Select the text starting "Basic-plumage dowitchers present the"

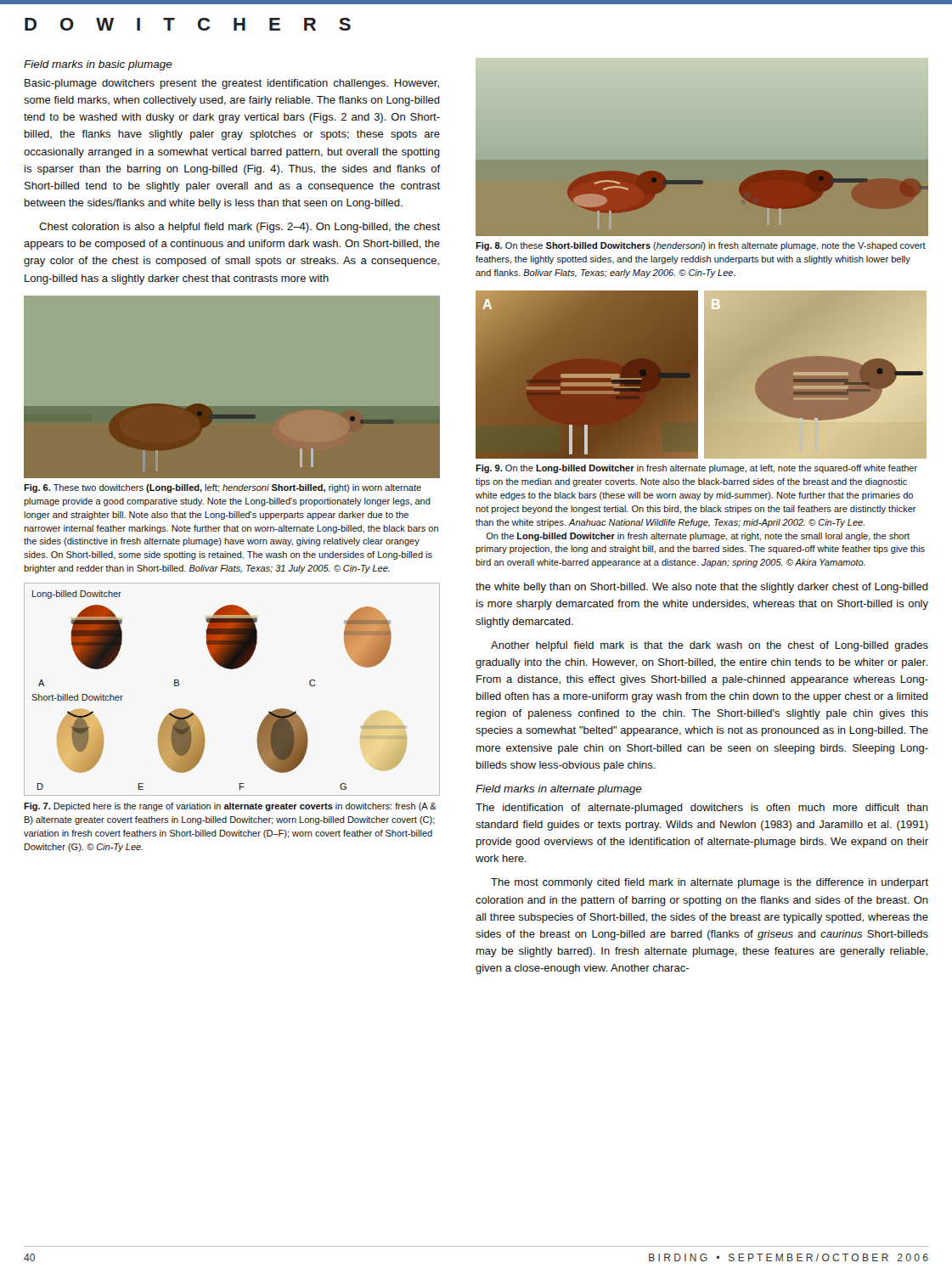[232, 143]
